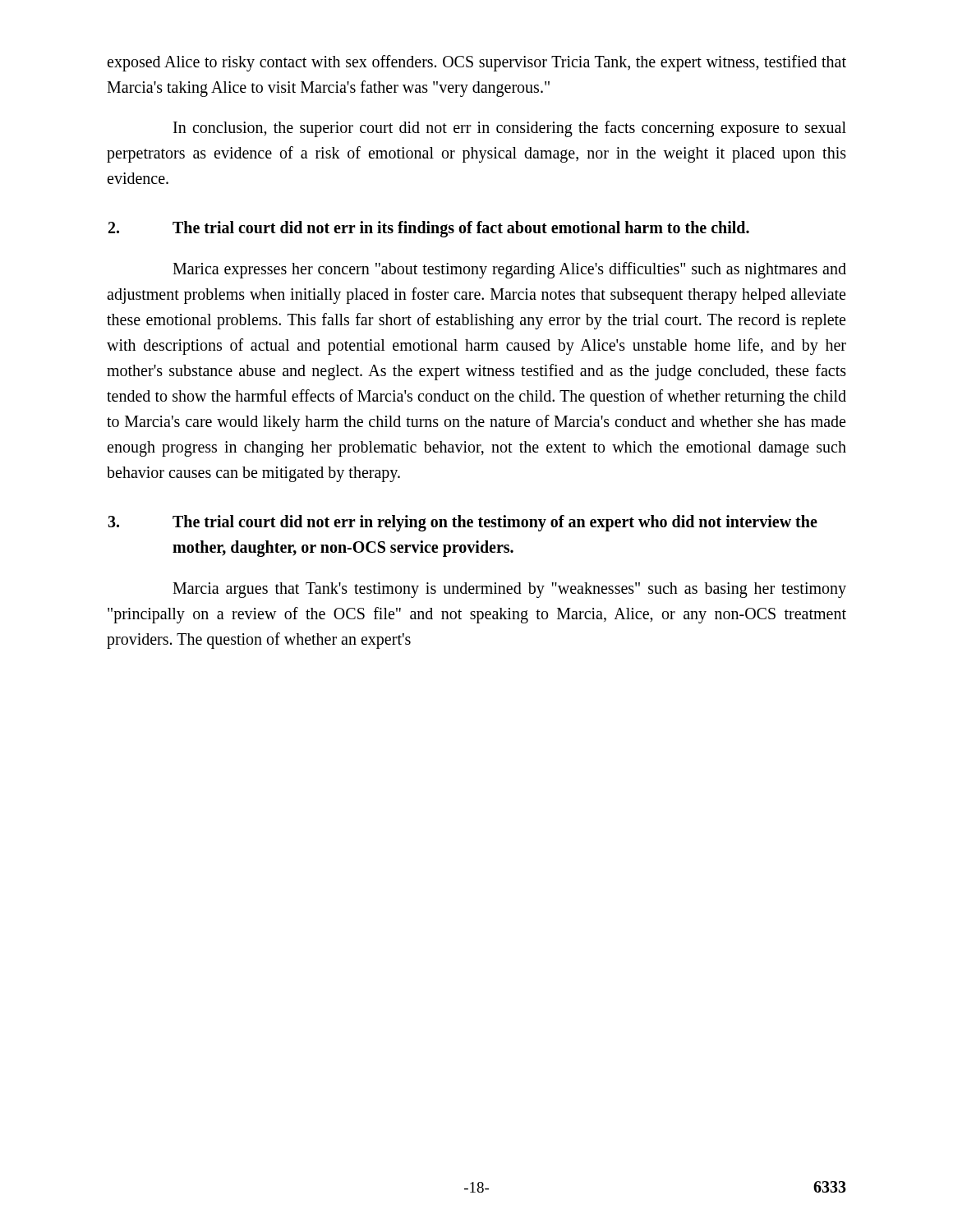
Task: Click on the block starting "Marcia argues that Tank's"
Action: point(476,614)
